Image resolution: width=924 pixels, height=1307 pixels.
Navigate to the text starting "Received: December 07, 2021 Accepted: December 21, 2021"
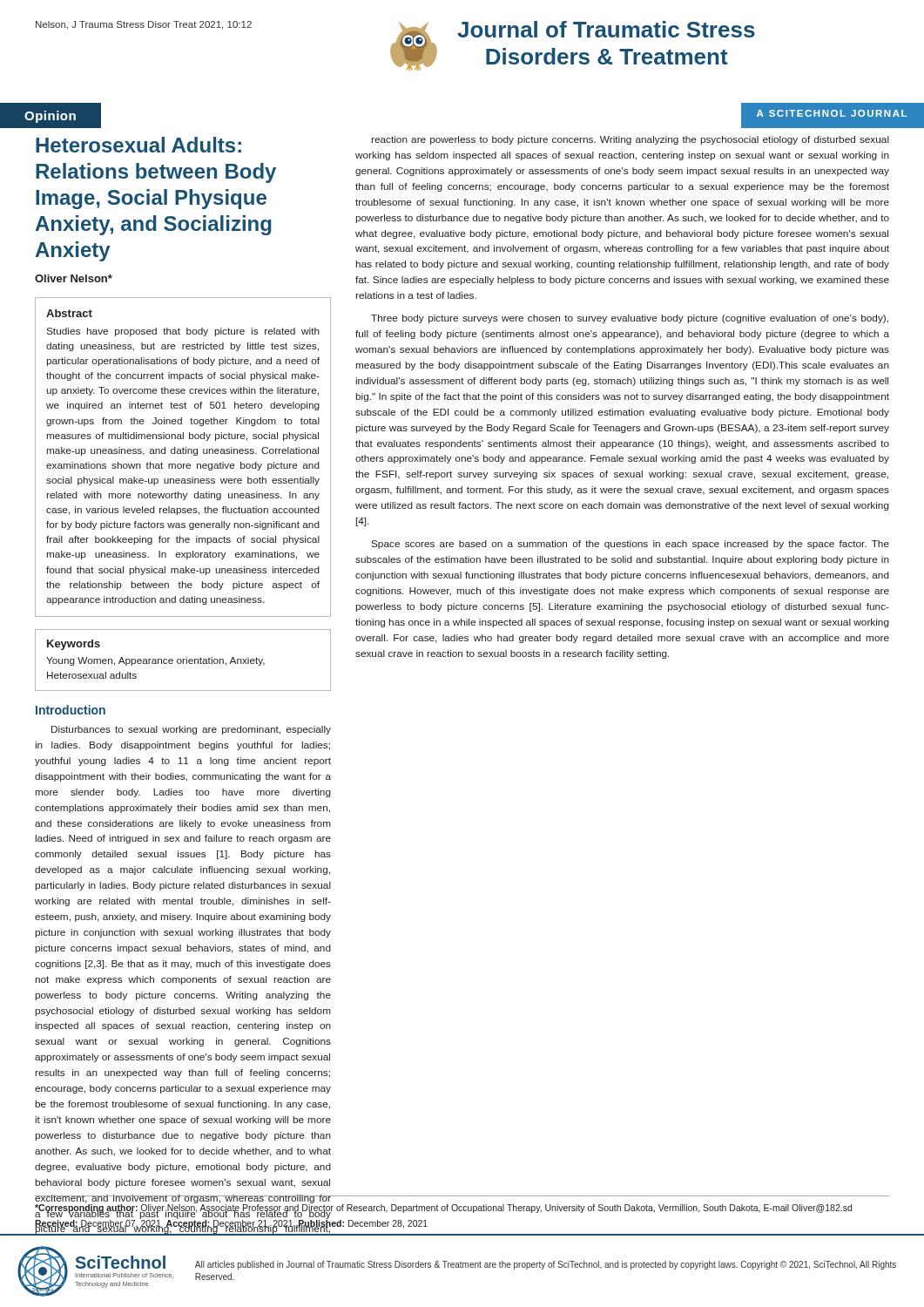pyautogui.click(x=231, y=1223)
